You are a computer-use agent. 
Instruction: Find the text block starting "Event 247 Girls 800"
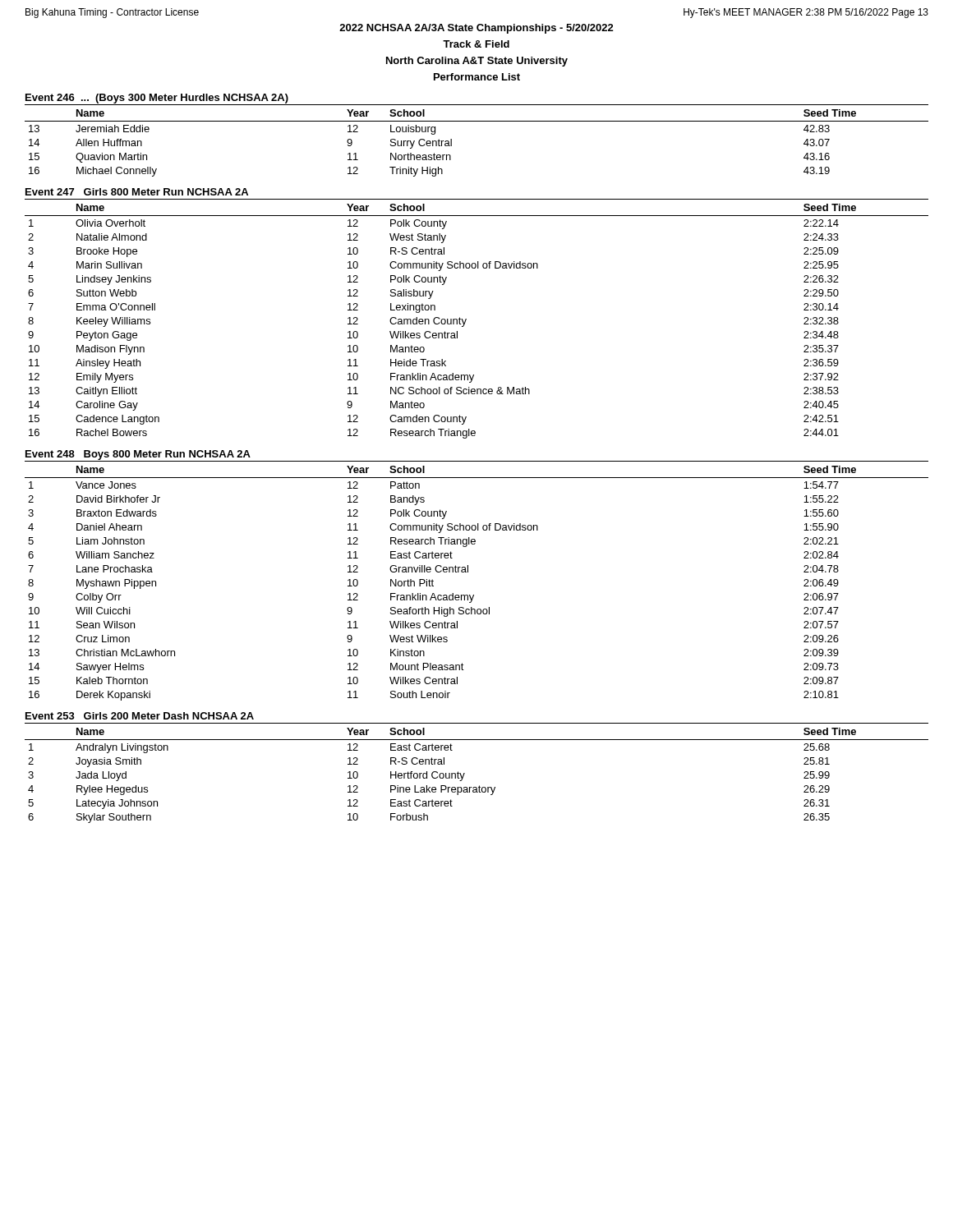[137, 191]
